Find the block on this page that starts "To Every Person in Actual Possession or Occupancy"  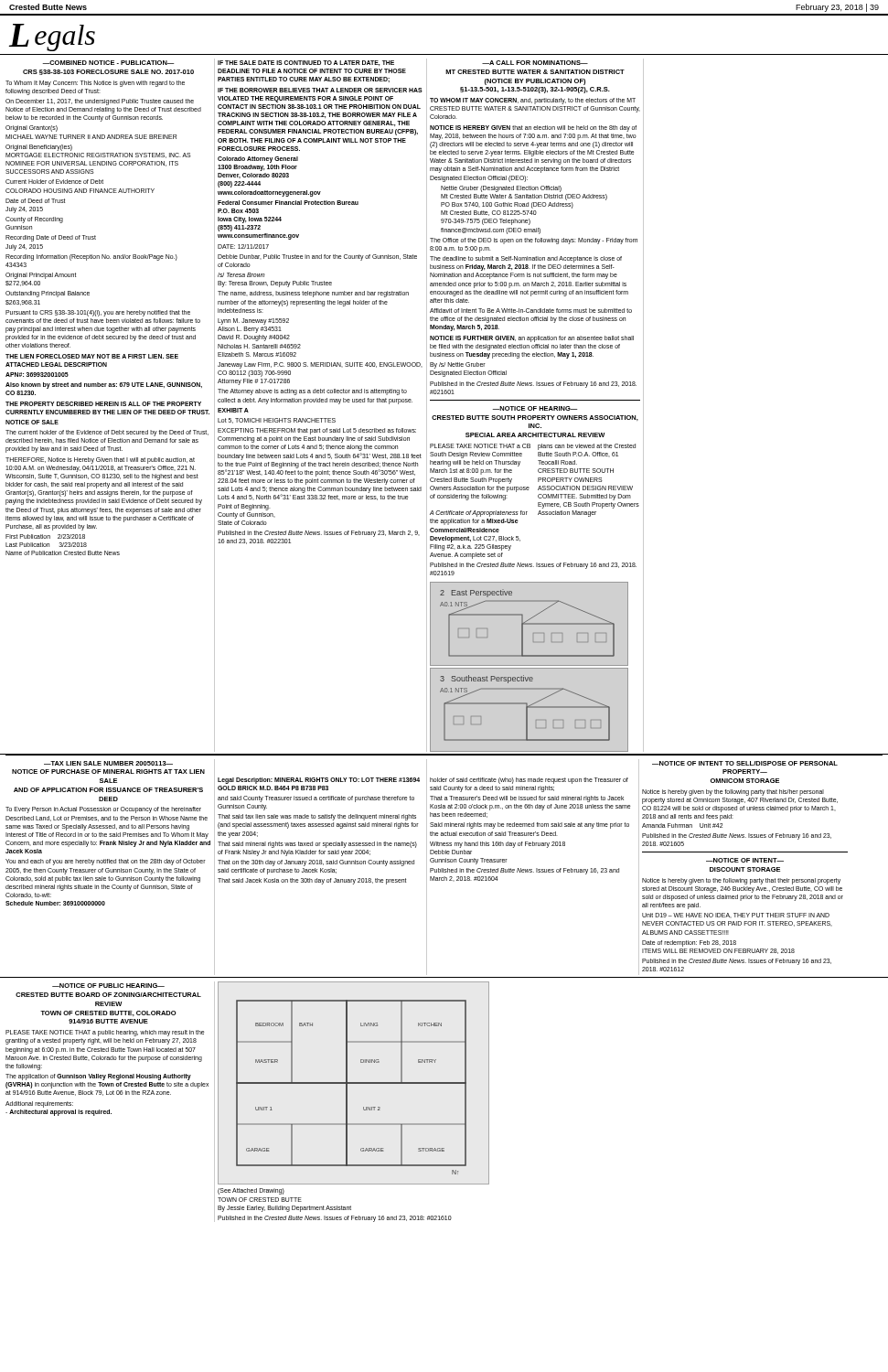tap(108, 856)
